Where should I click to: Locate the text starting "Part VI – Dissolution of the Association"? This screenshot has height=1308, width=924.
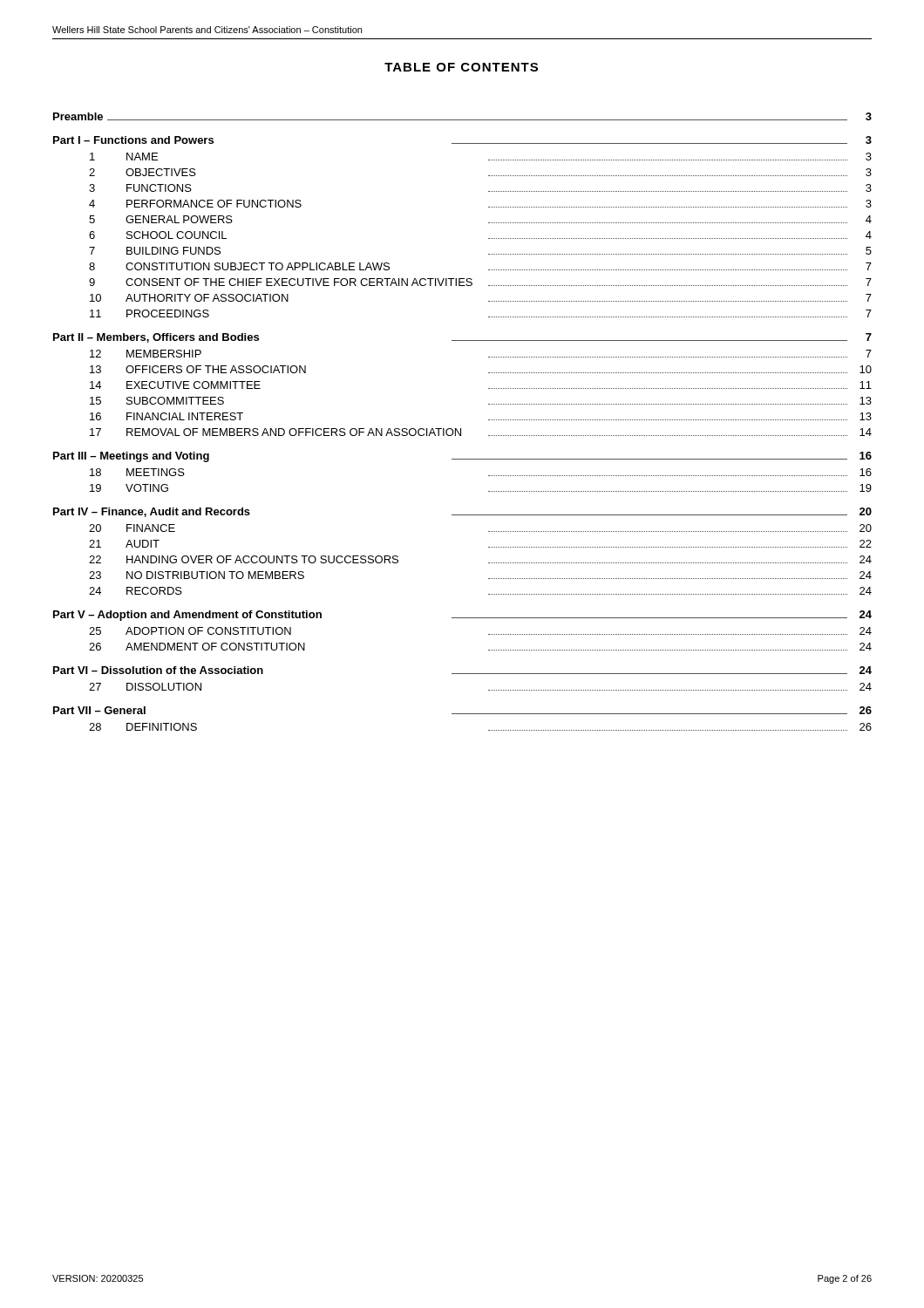(x=462, y=669)
